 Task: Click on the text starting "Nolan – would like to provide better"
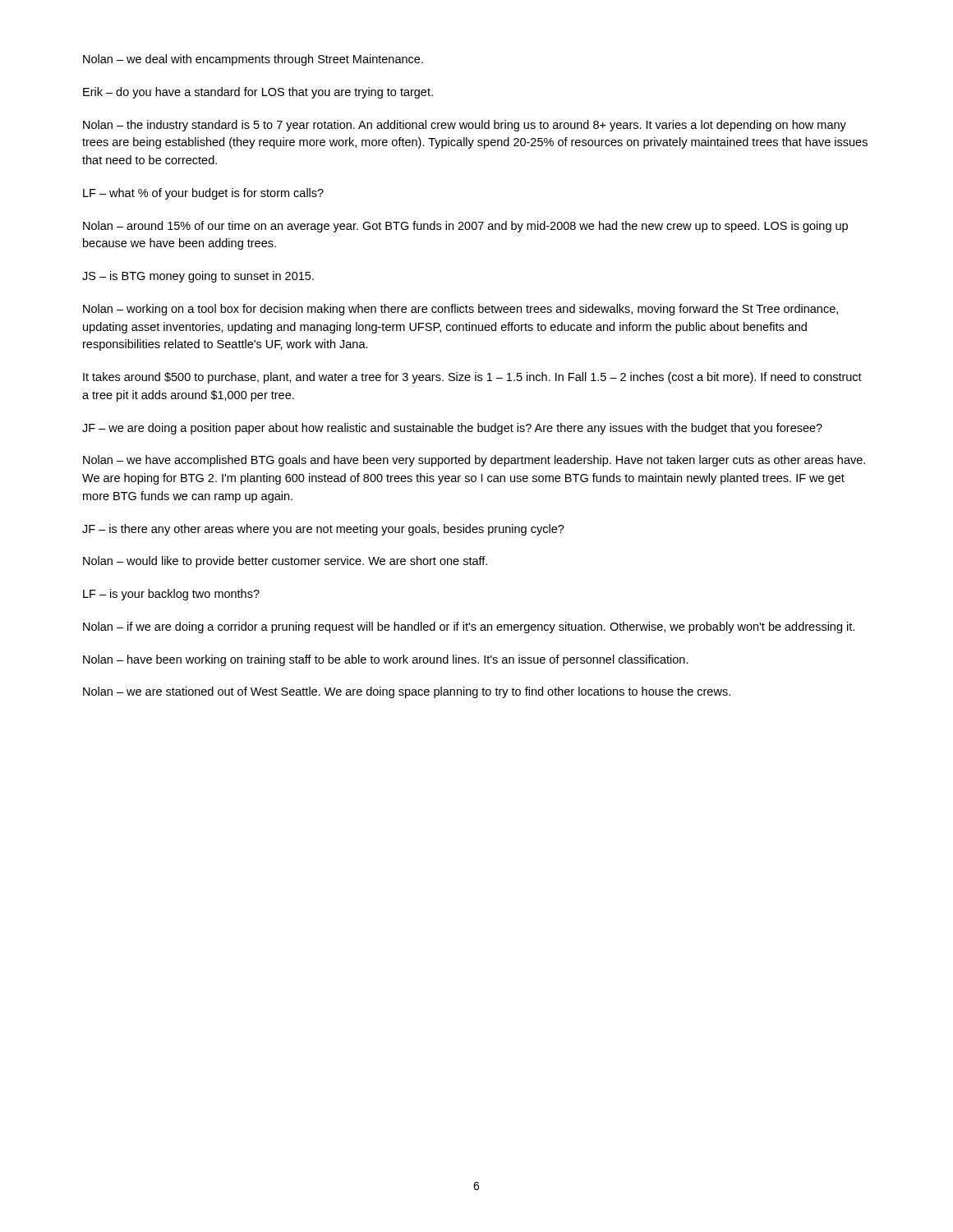pyautogui.click(x=285, y=561)
